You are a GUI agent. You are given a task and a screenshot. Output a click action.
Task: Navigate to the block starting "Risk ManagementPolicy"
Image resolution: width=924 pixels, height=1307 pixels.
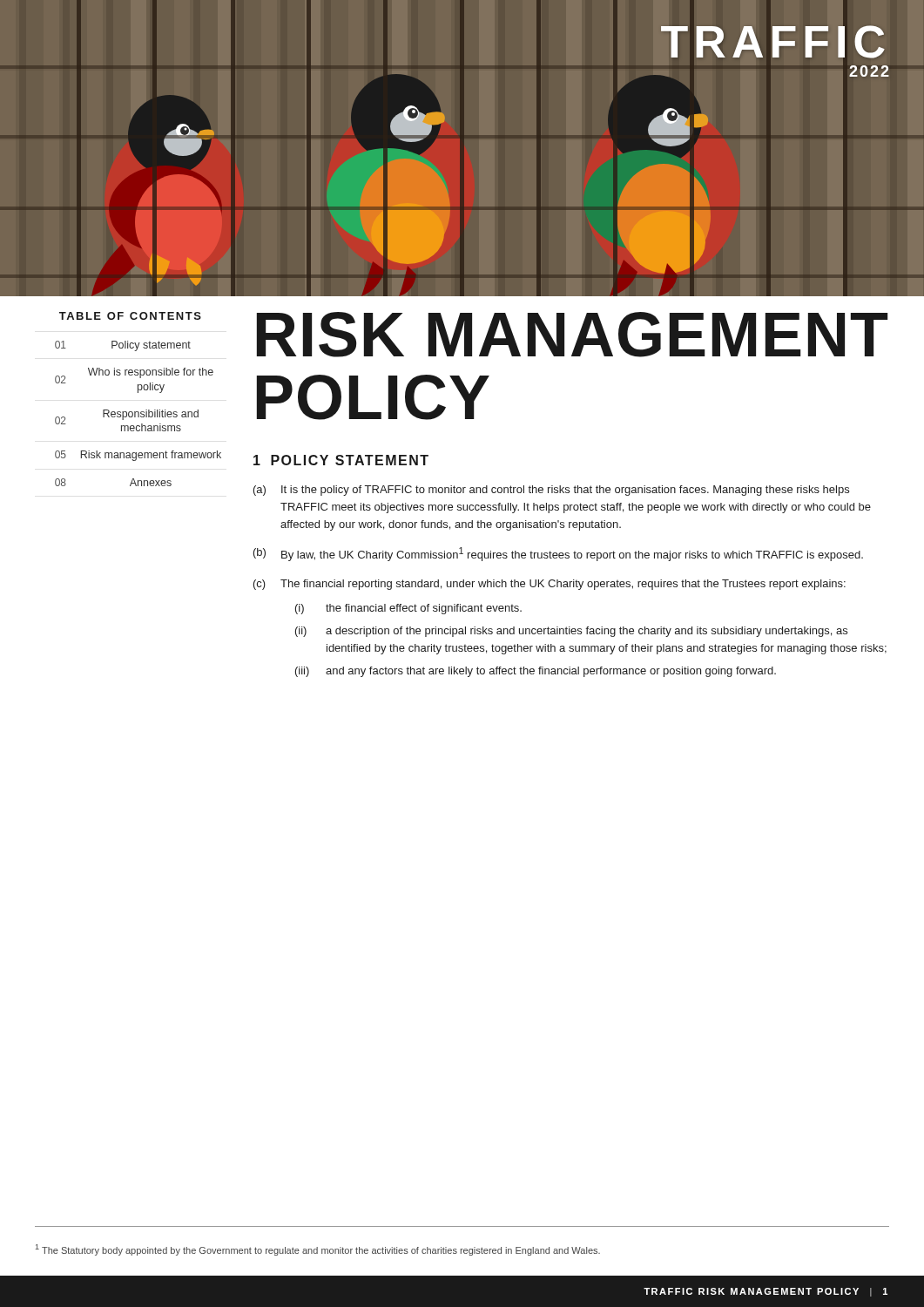click(571, 366)
